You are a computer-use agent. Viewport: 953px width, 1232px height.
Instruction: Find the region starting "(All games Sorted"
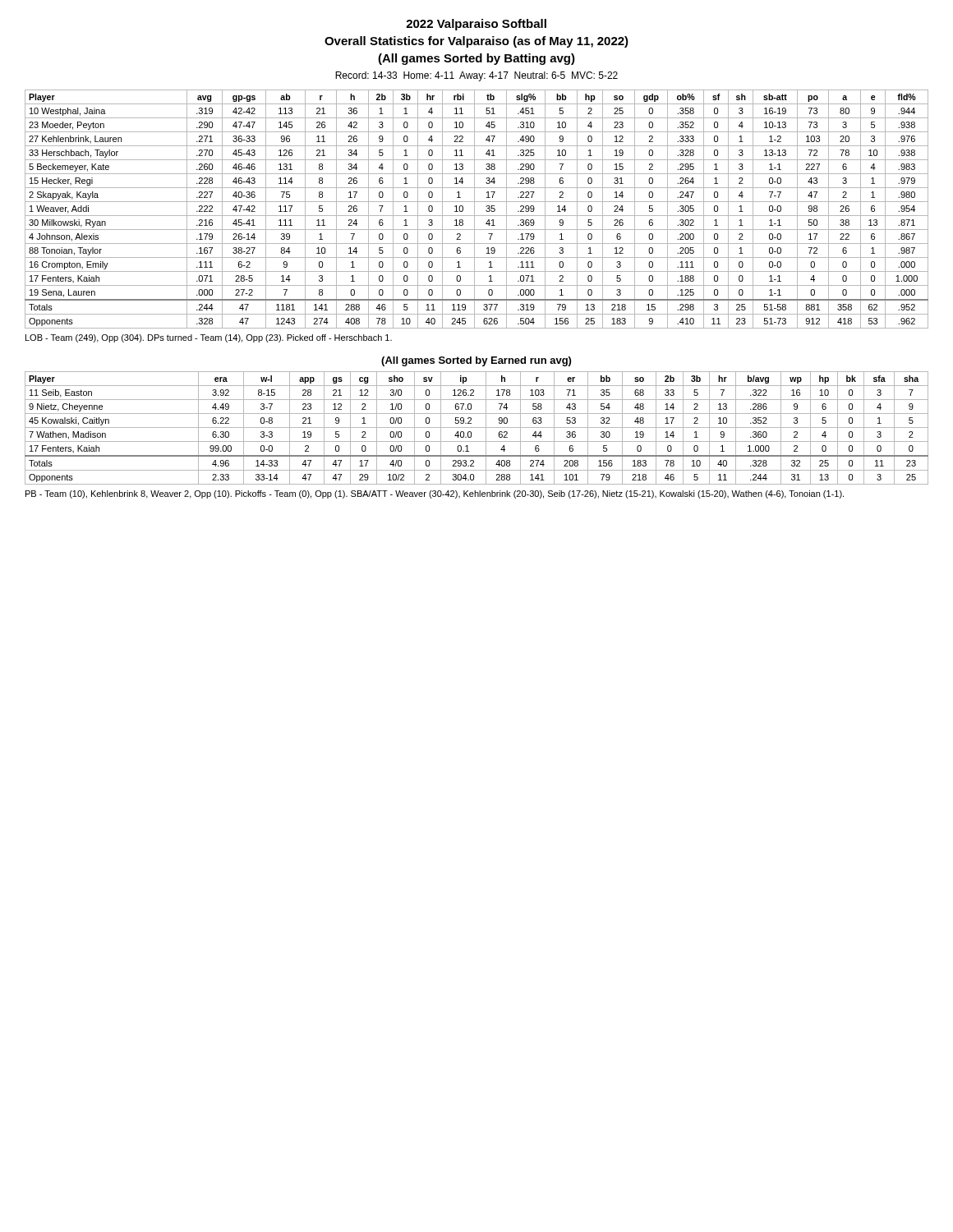click(x=476, y=360)
